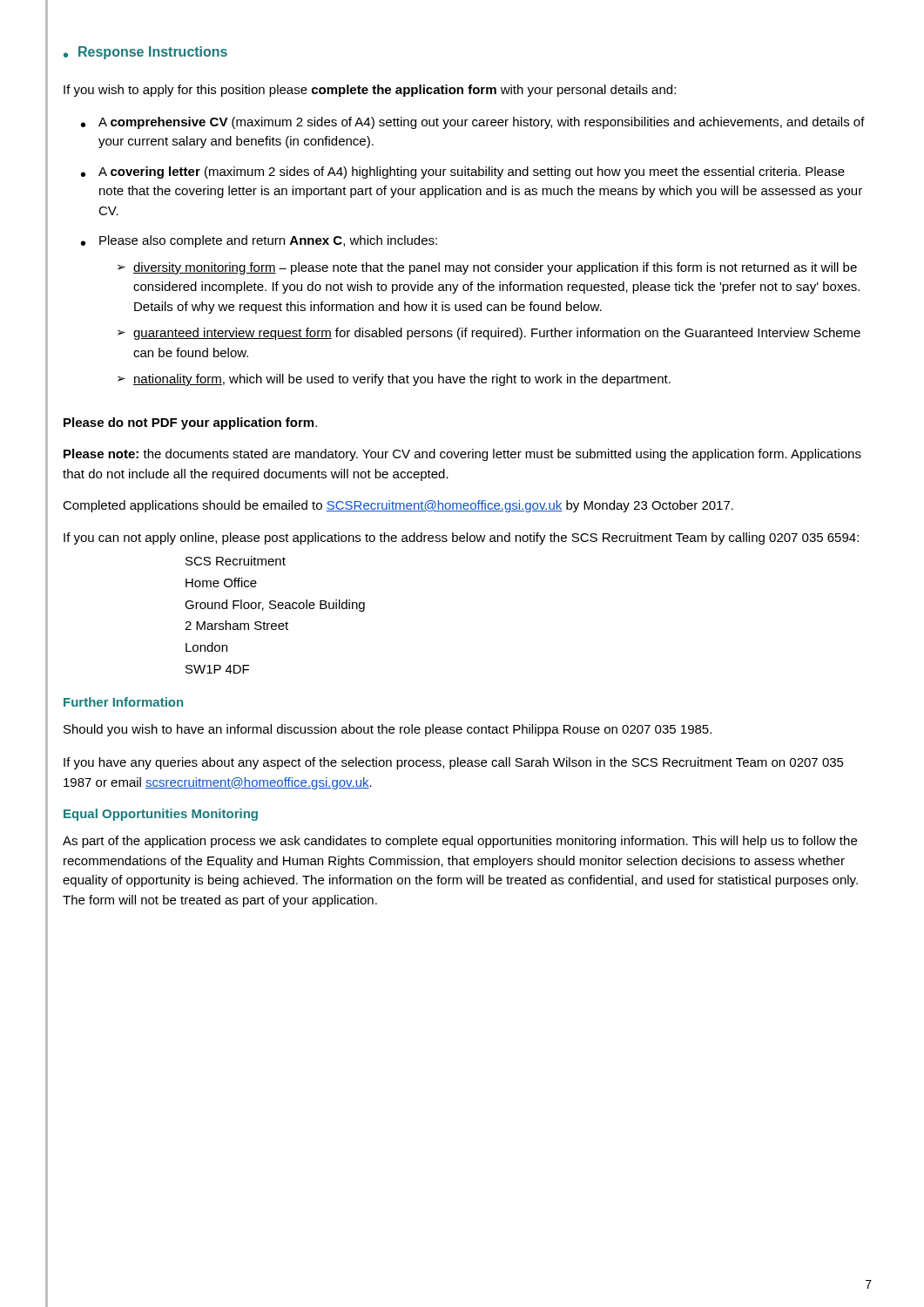Locate the text block starting "If you can not apply online, please post"
This screenshot has height=1307, width=924.
point(461,537)
